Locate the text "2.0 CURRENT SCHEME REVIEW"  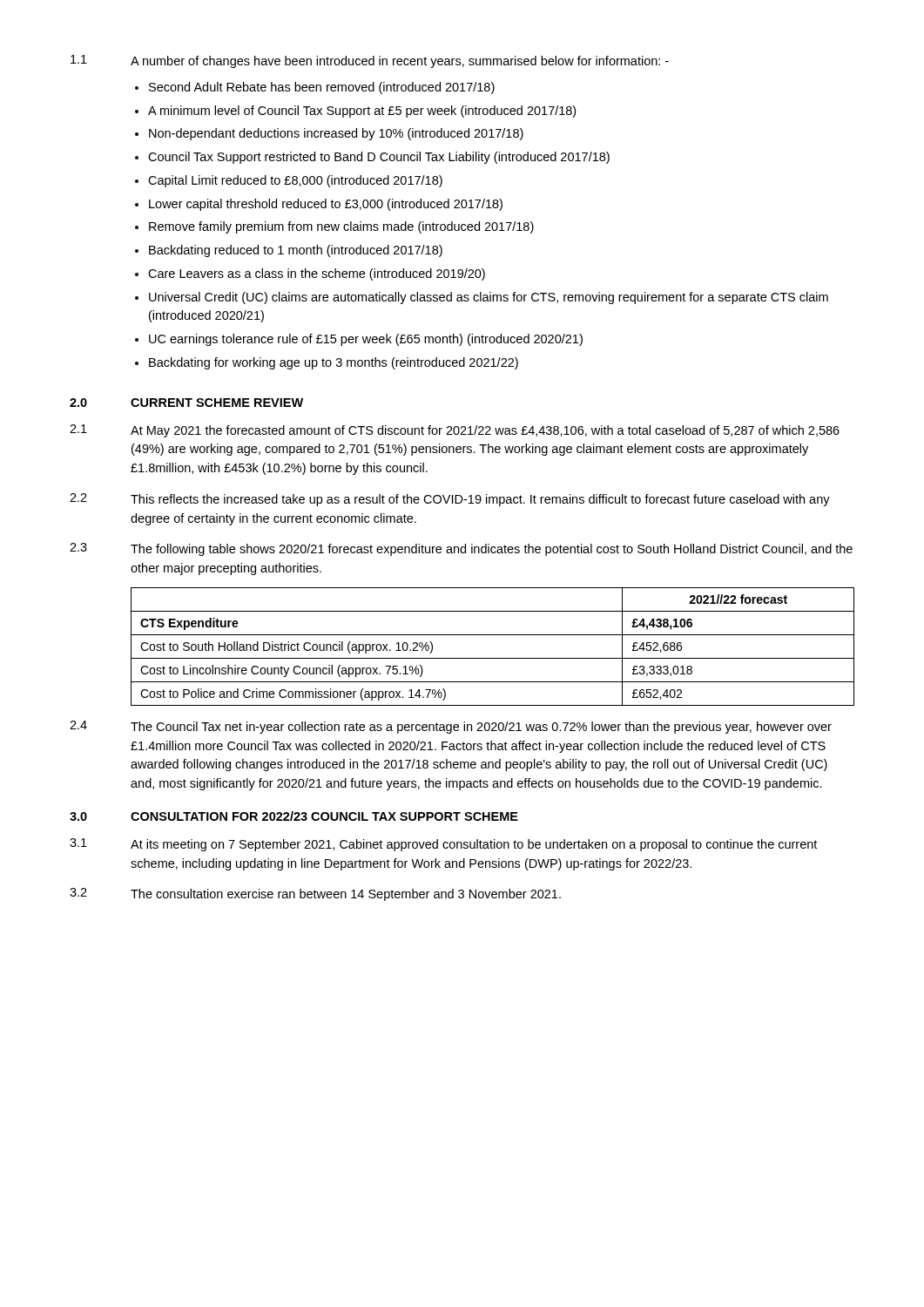pos(186,402)
